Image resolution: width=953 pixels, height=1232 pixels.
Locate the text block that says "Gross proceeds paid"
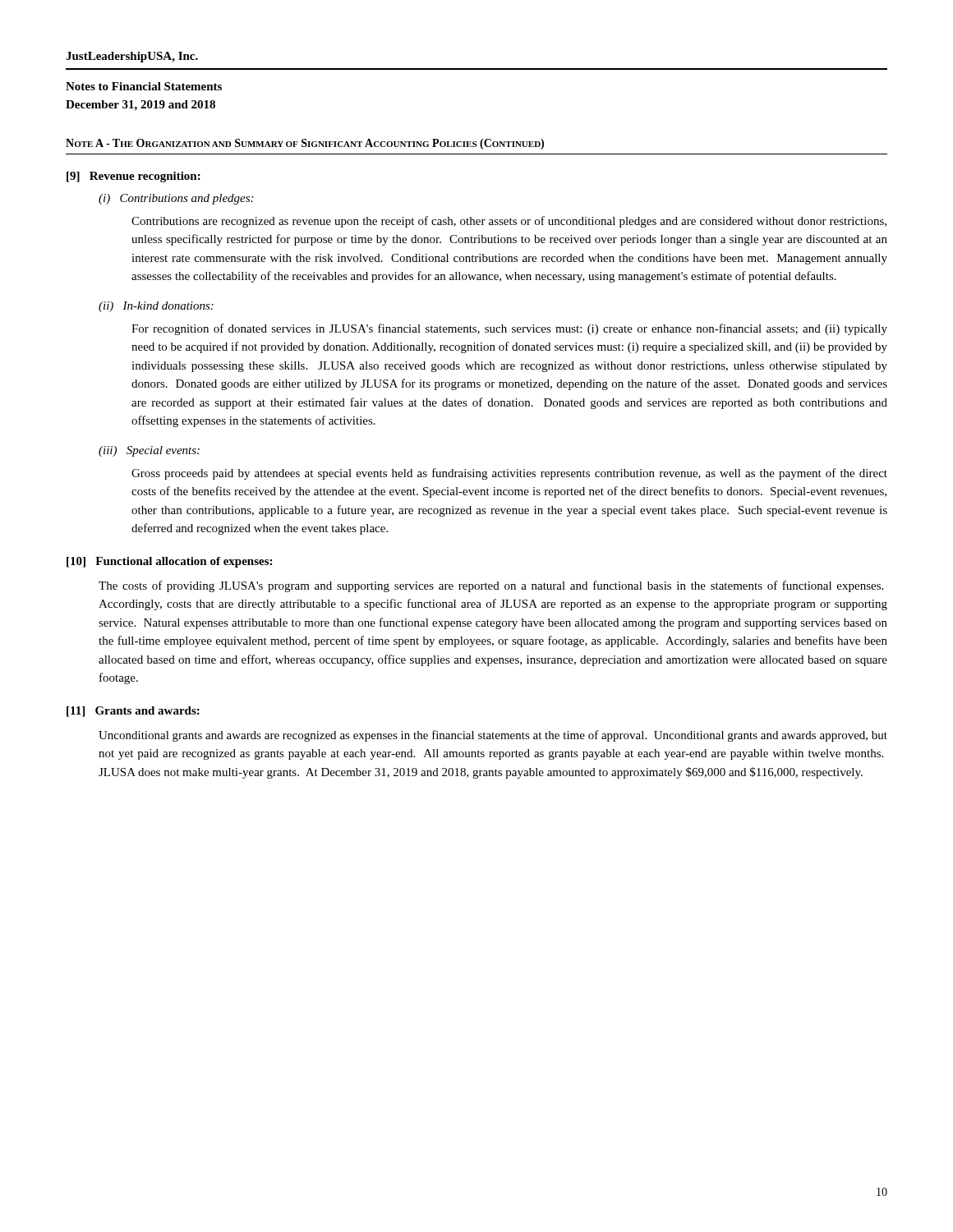point(509,500)
